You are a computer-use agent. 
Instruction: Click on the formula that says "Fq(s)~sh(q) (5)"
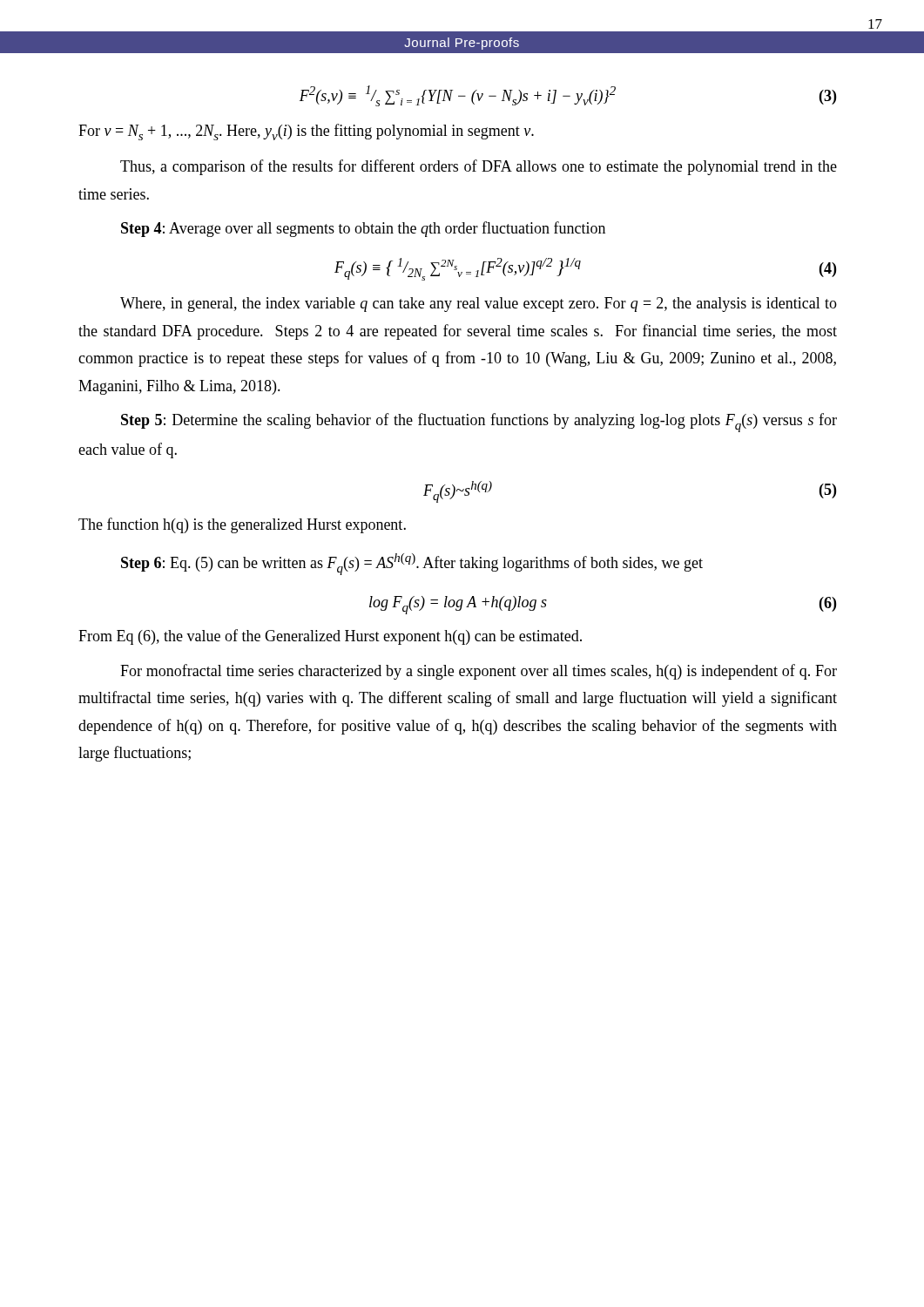tap(447, 492)
